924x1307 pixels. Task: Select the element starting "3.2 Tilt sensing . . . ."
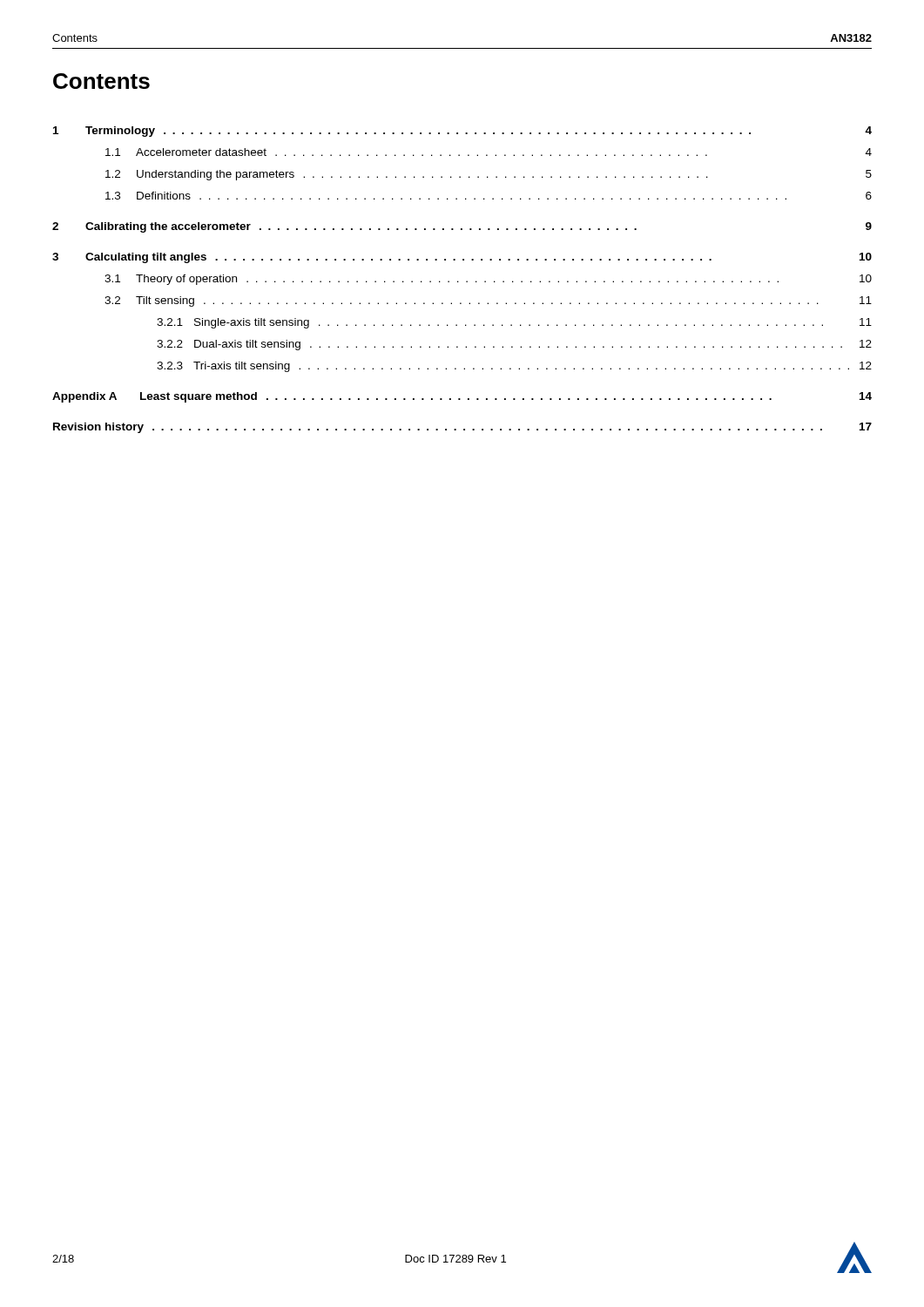click(x=488, y=301)
